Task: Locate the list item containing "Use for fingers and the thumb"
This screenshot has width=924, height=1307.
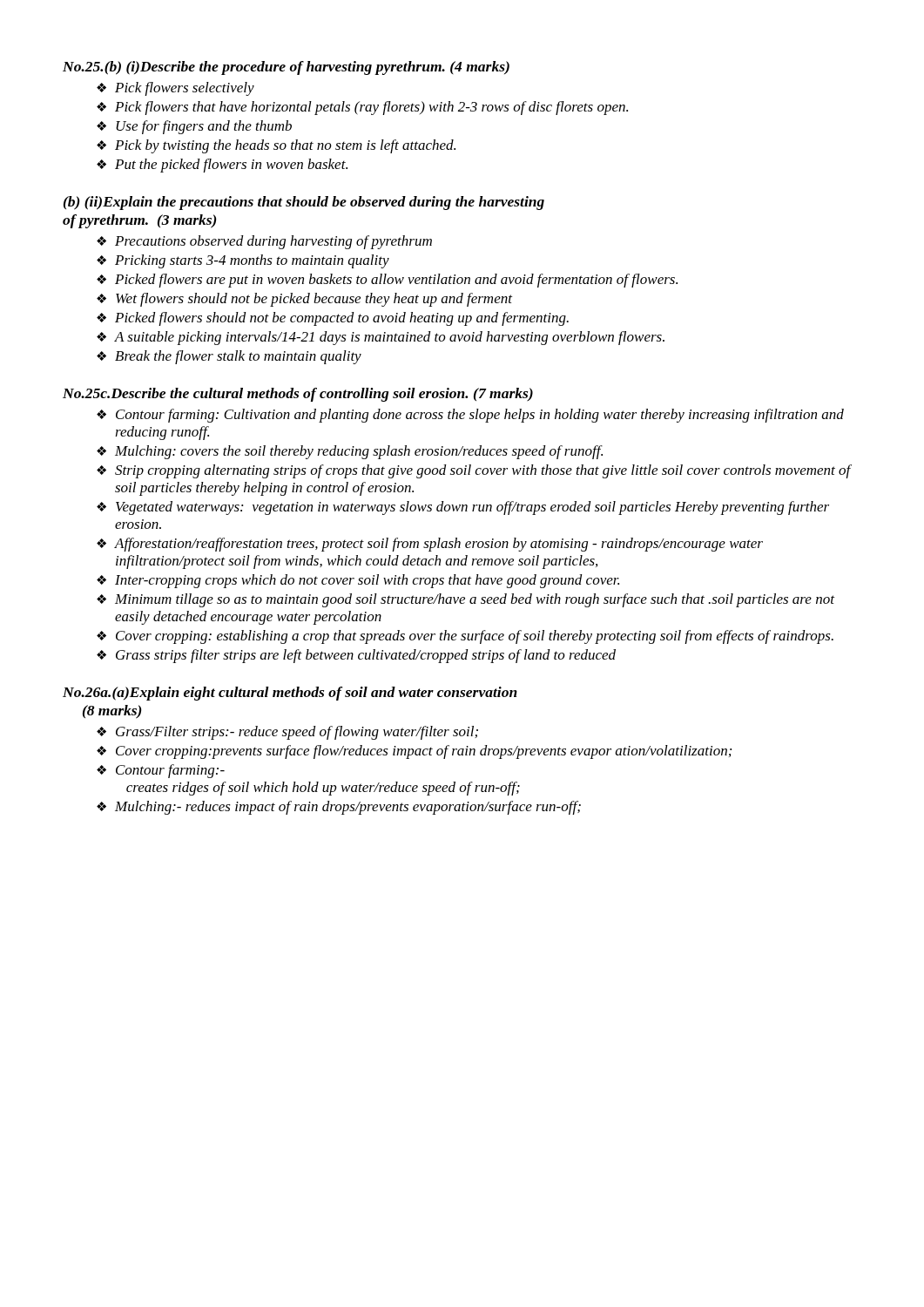Action: point(204,126)
